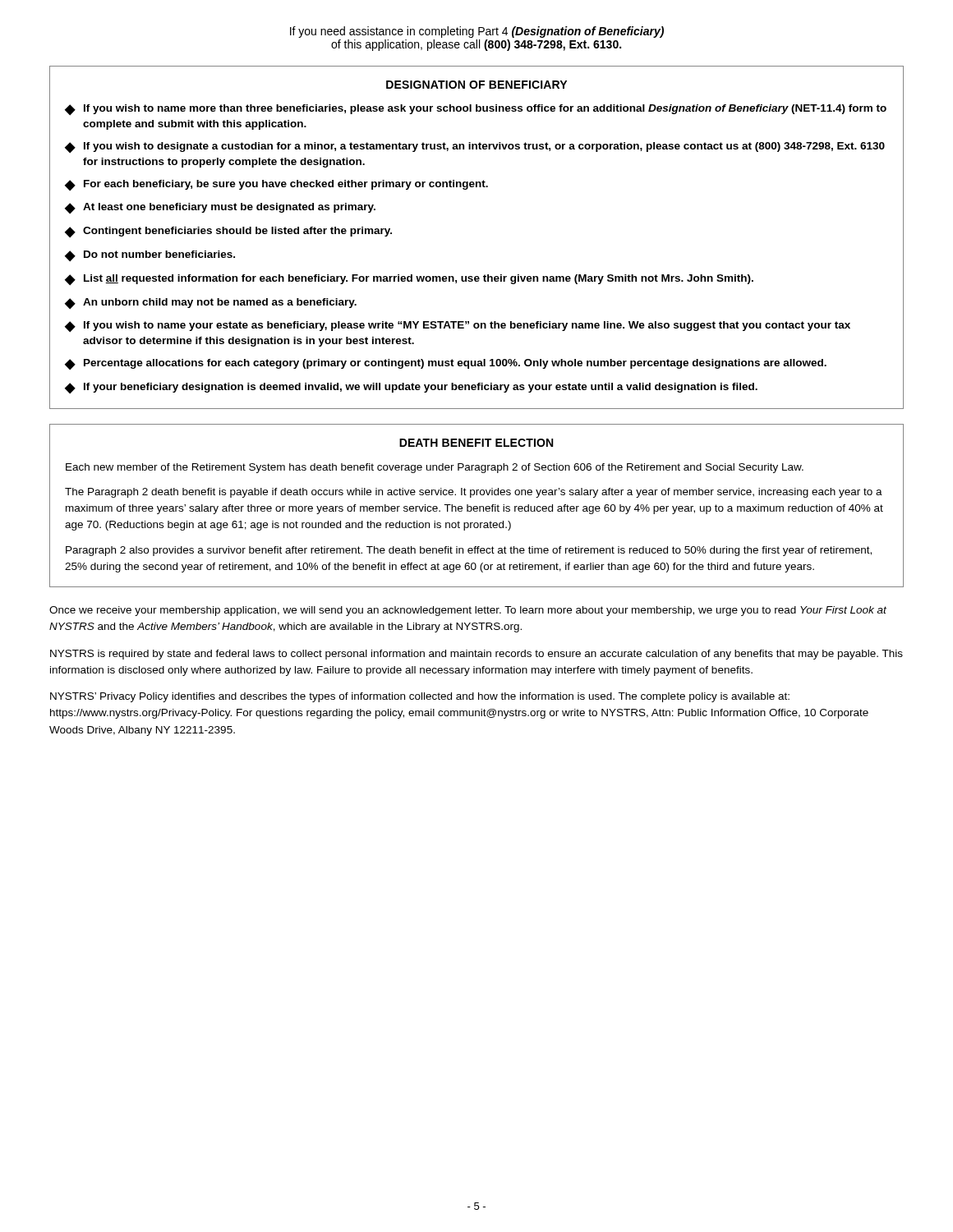
Task: Locate the text starting "◆ If your beneficiary designation is"
Action: (x=476, y=388)
